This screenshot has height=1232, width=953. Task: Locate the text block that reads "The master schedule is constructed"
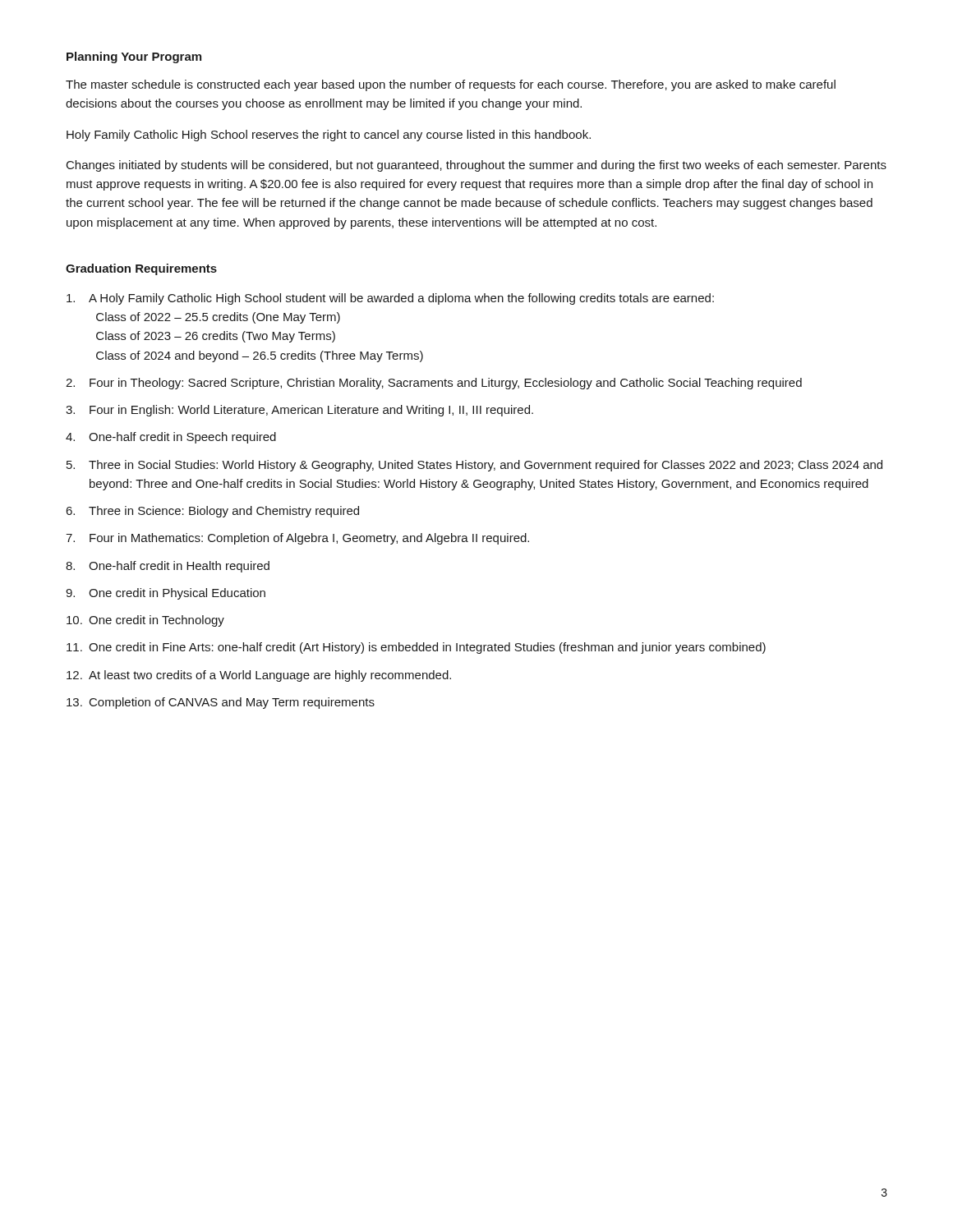click(x=451, y=94)
